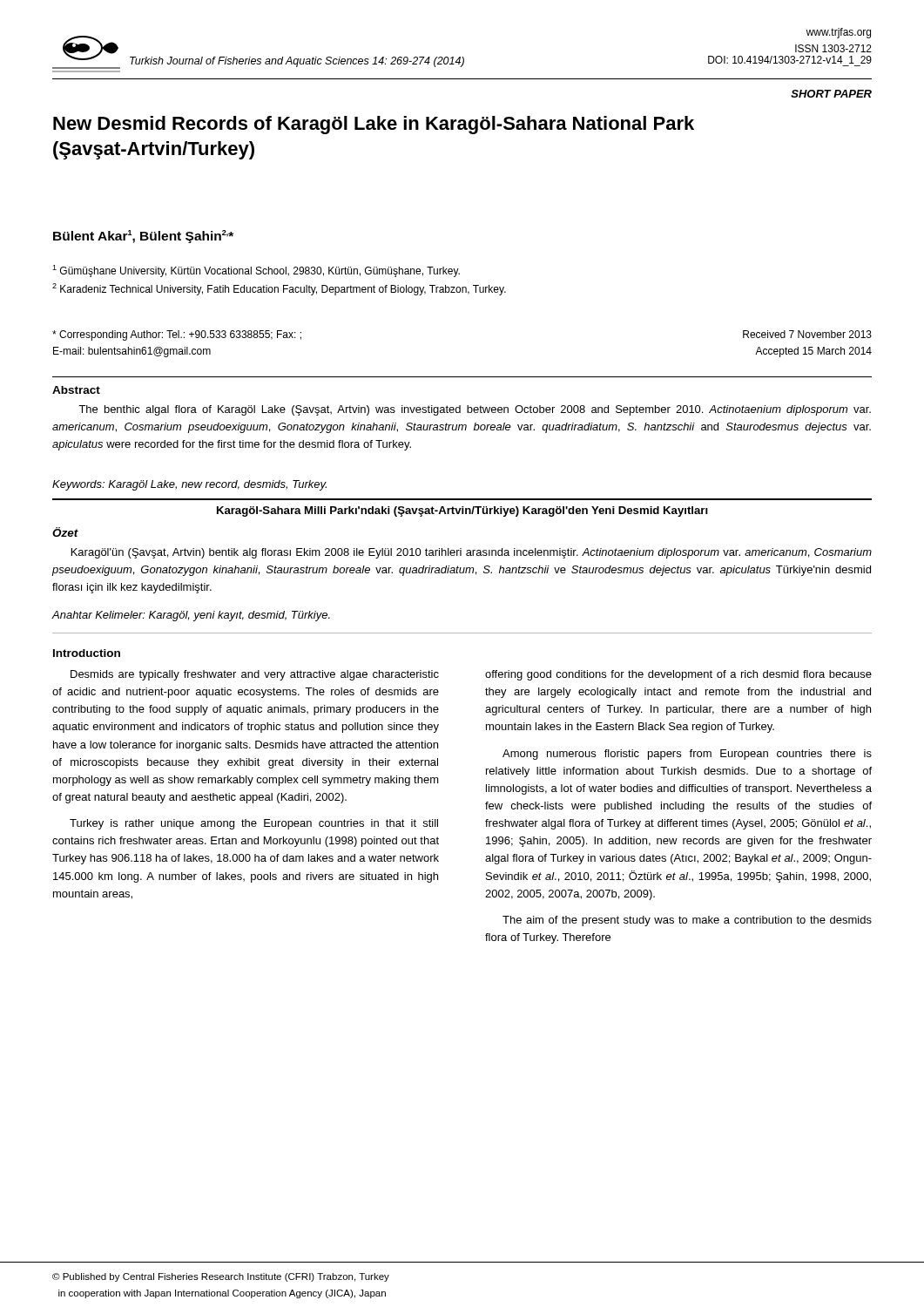This screenshot has height=1307, width=924.
Task: Where is the title that starts "New Desmid Records of Karagöl"?
Action: 373,136
